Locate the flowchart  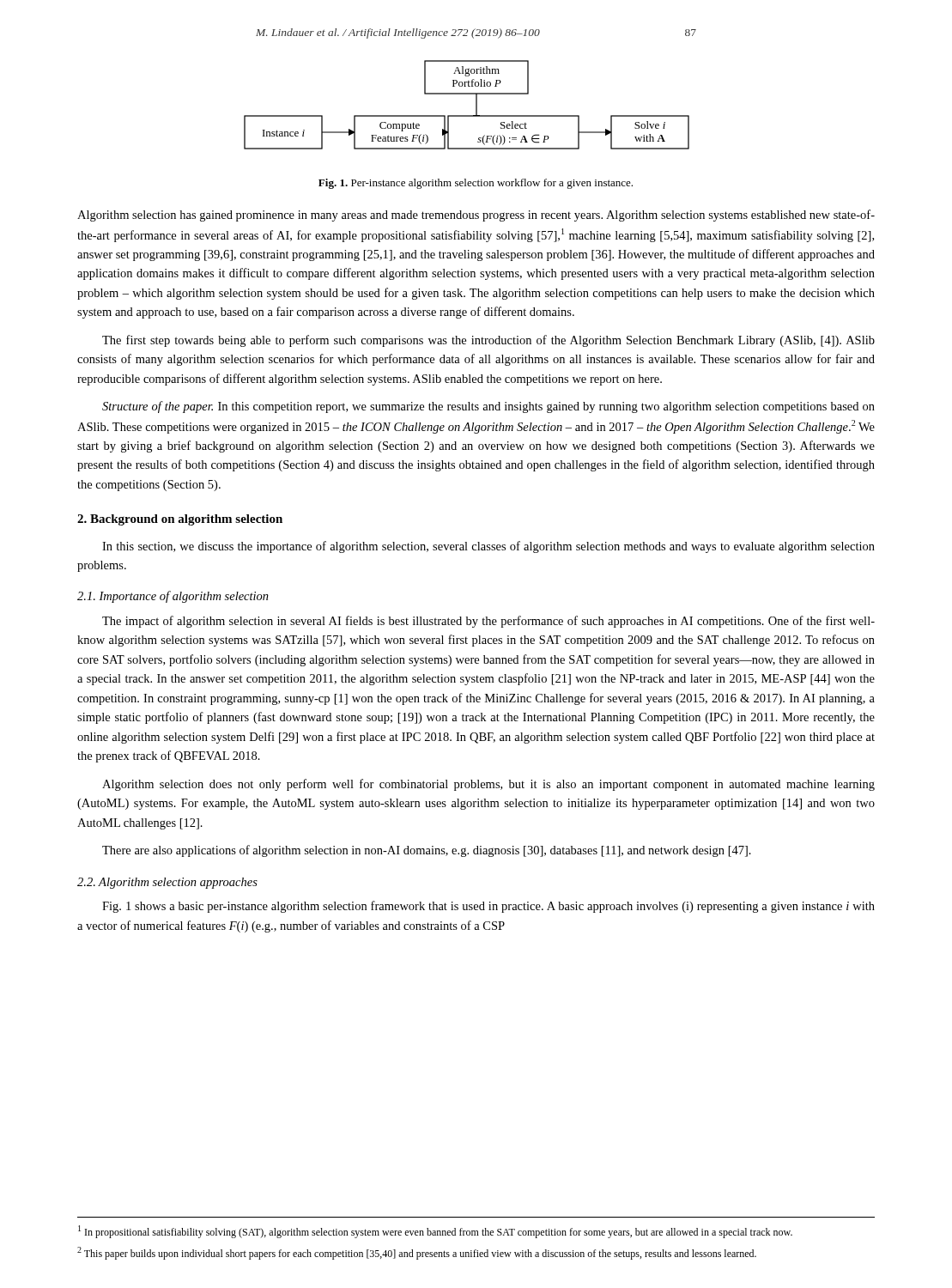coord(476,113)
